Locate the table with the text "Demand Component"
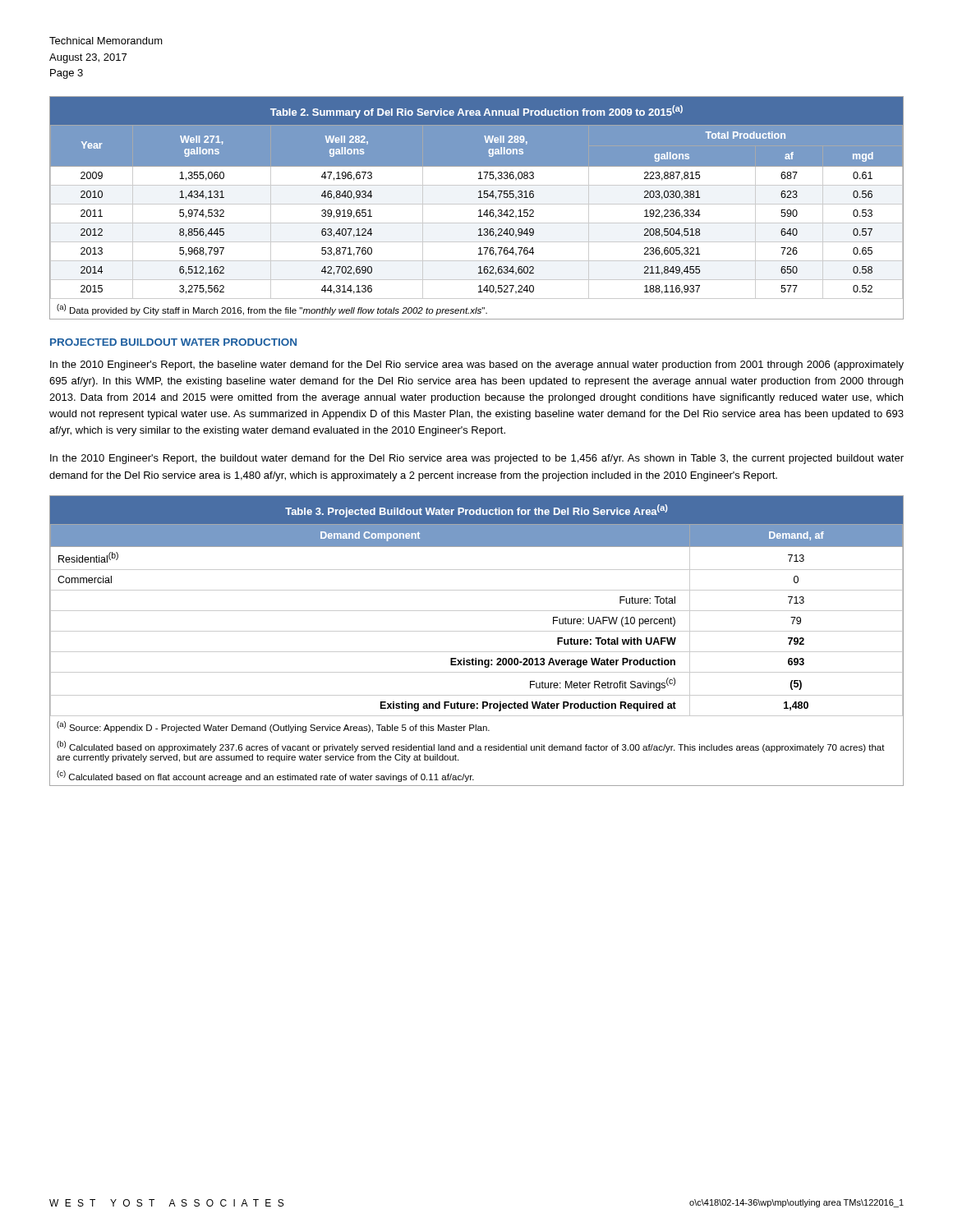Viewport: 953px width, 1232px height. (476, 640)
